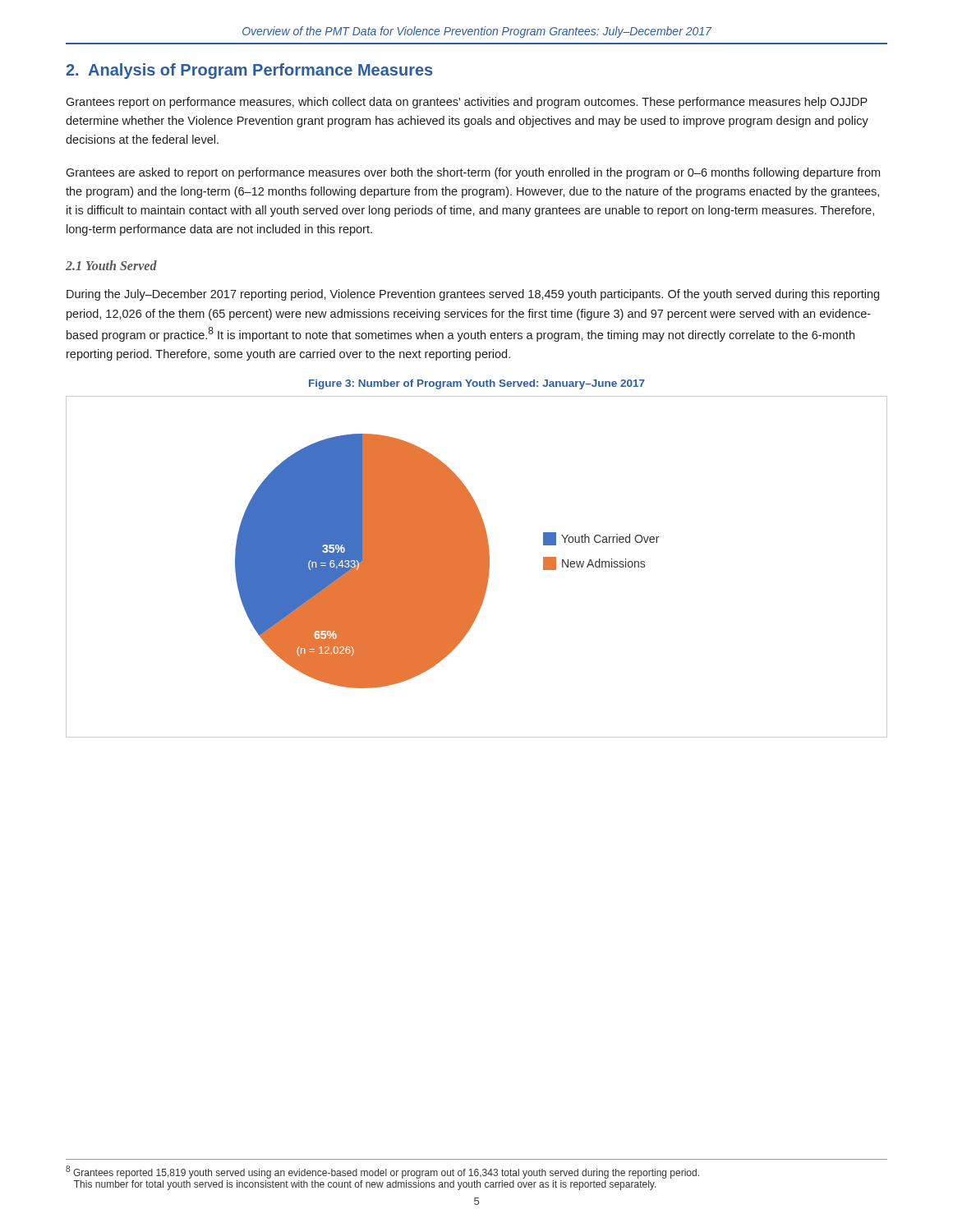Select the text block containing "Grantees report on performance measures, which collect data"
The image size is (953, 1232).
pyautogui.click(x=467, y=121)
